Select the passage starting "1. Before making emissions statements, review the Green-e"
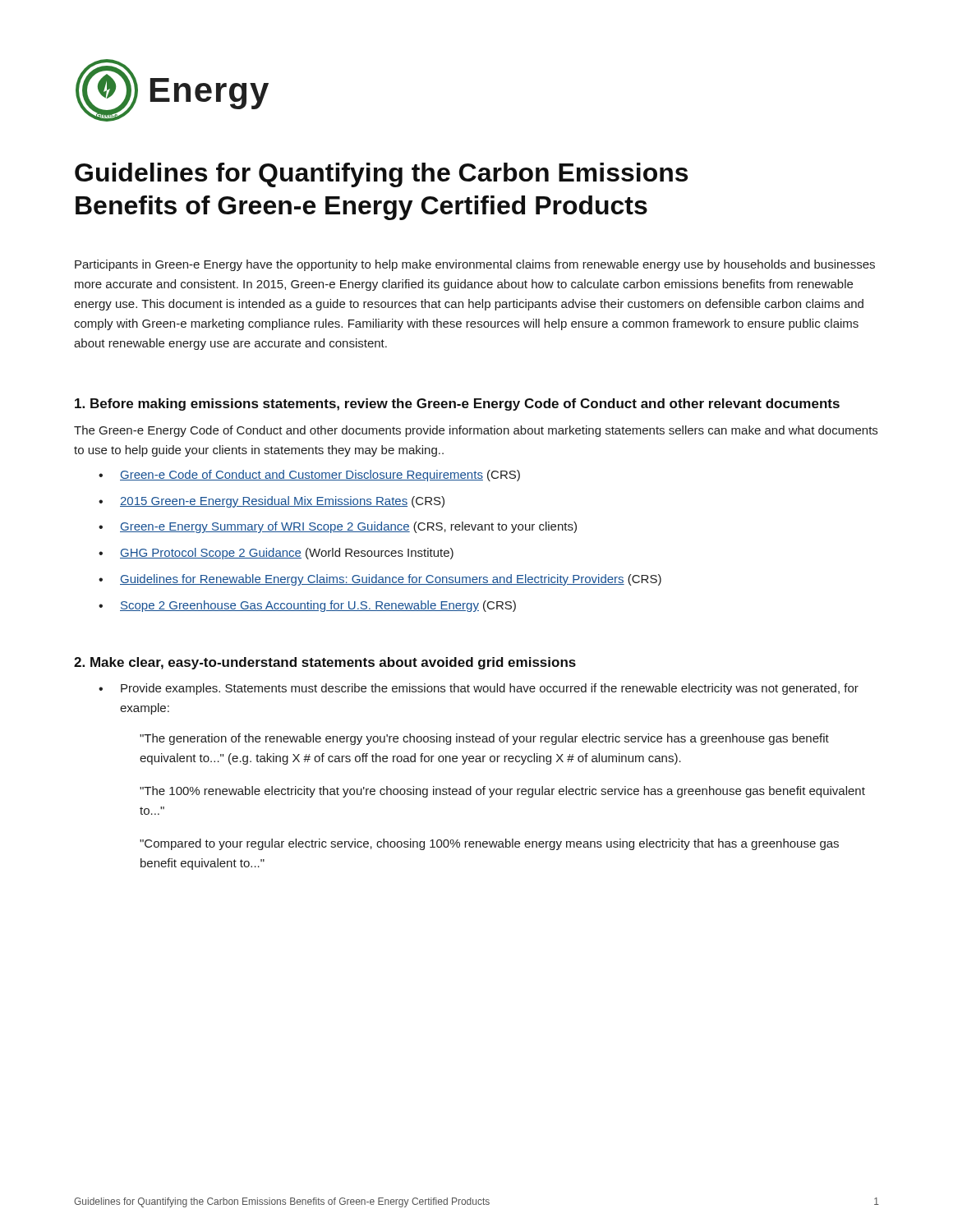The height and width of the screenshot is (1232, 953). click(x=457, y=404)
